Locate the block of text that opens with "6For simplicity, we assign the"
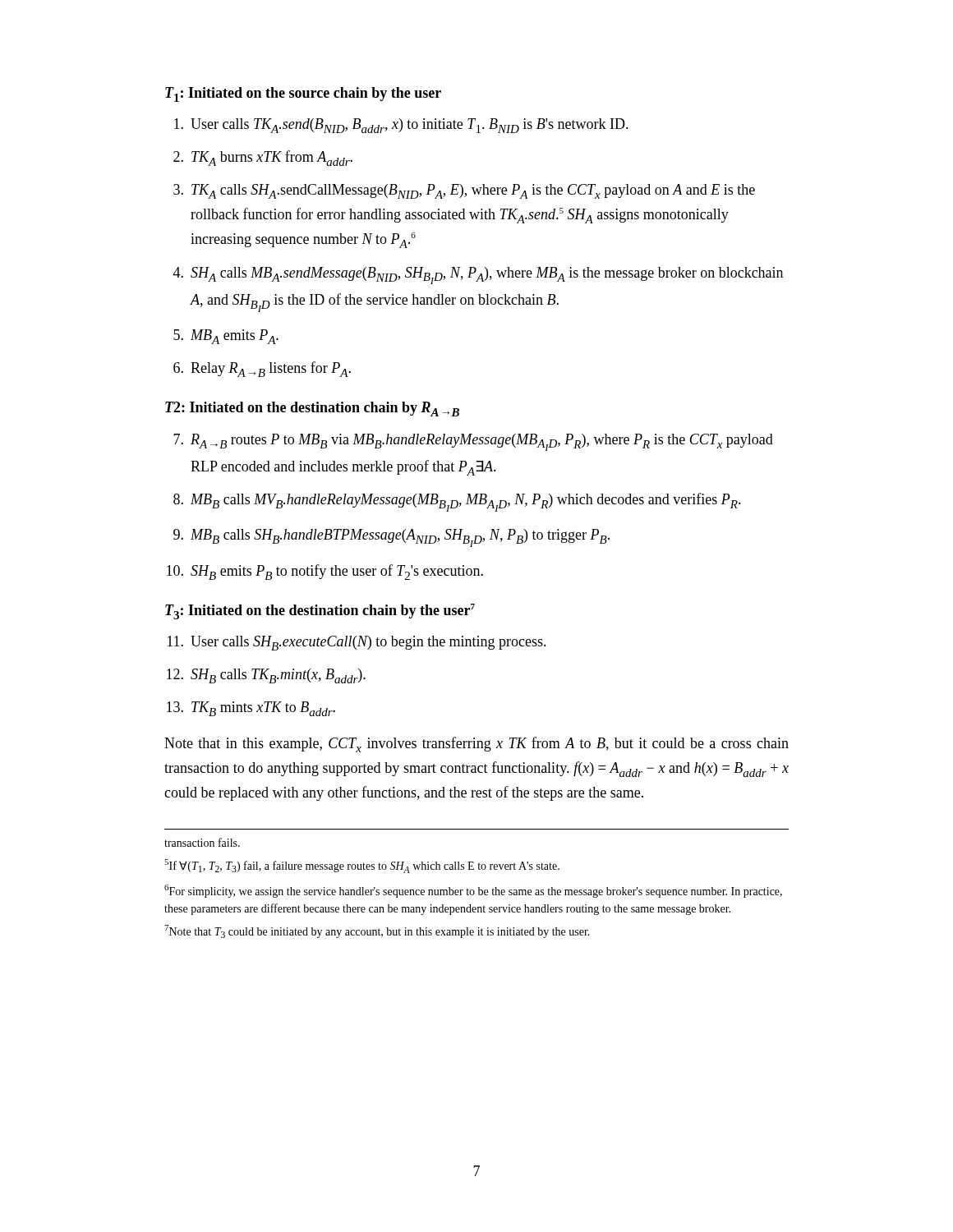Screen dimensions: 1232x953 click(x=473, y=899)
